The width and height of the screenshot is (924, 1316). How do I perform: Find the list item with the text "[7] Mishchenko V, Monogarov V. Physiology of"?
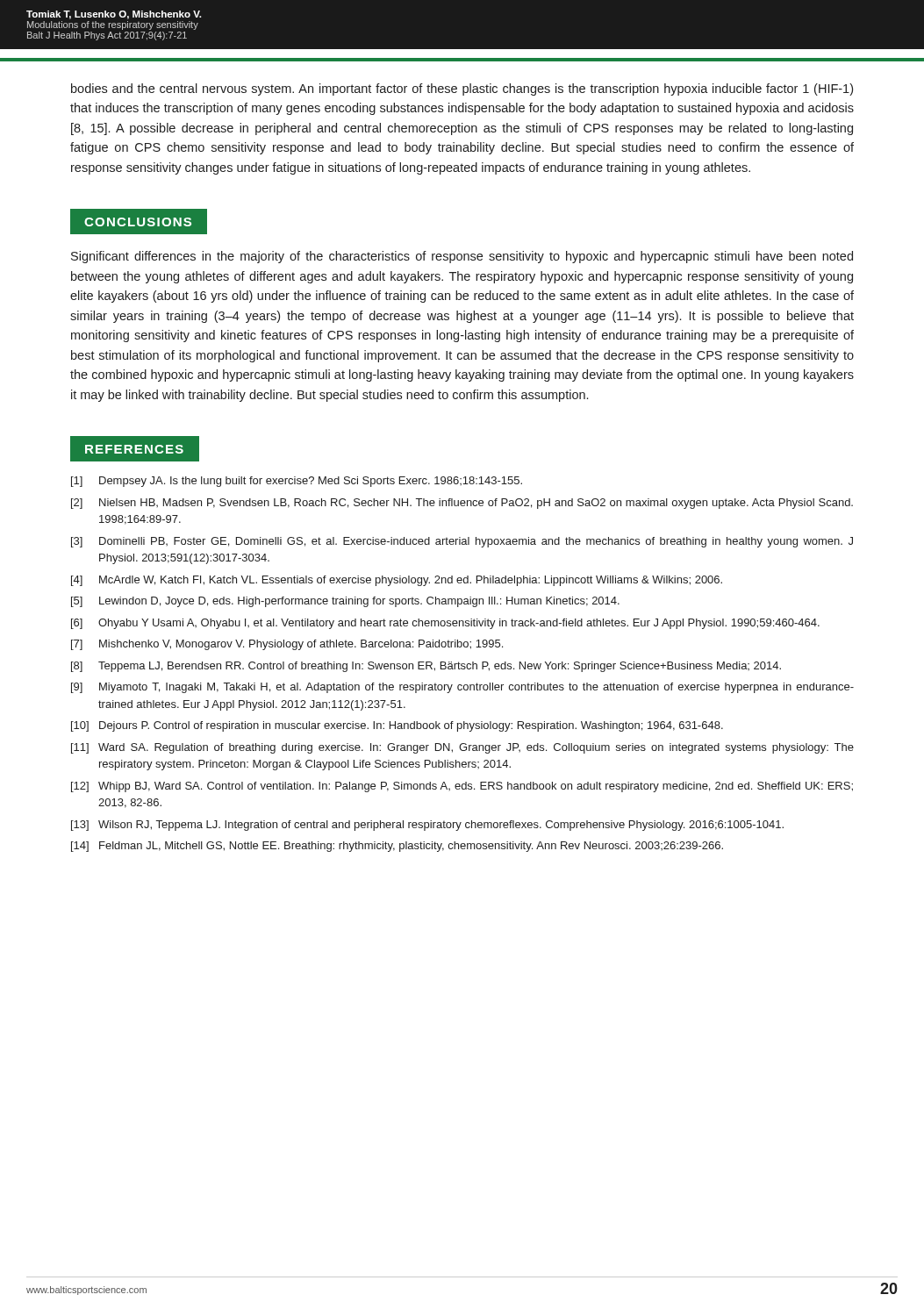(462, 644)
